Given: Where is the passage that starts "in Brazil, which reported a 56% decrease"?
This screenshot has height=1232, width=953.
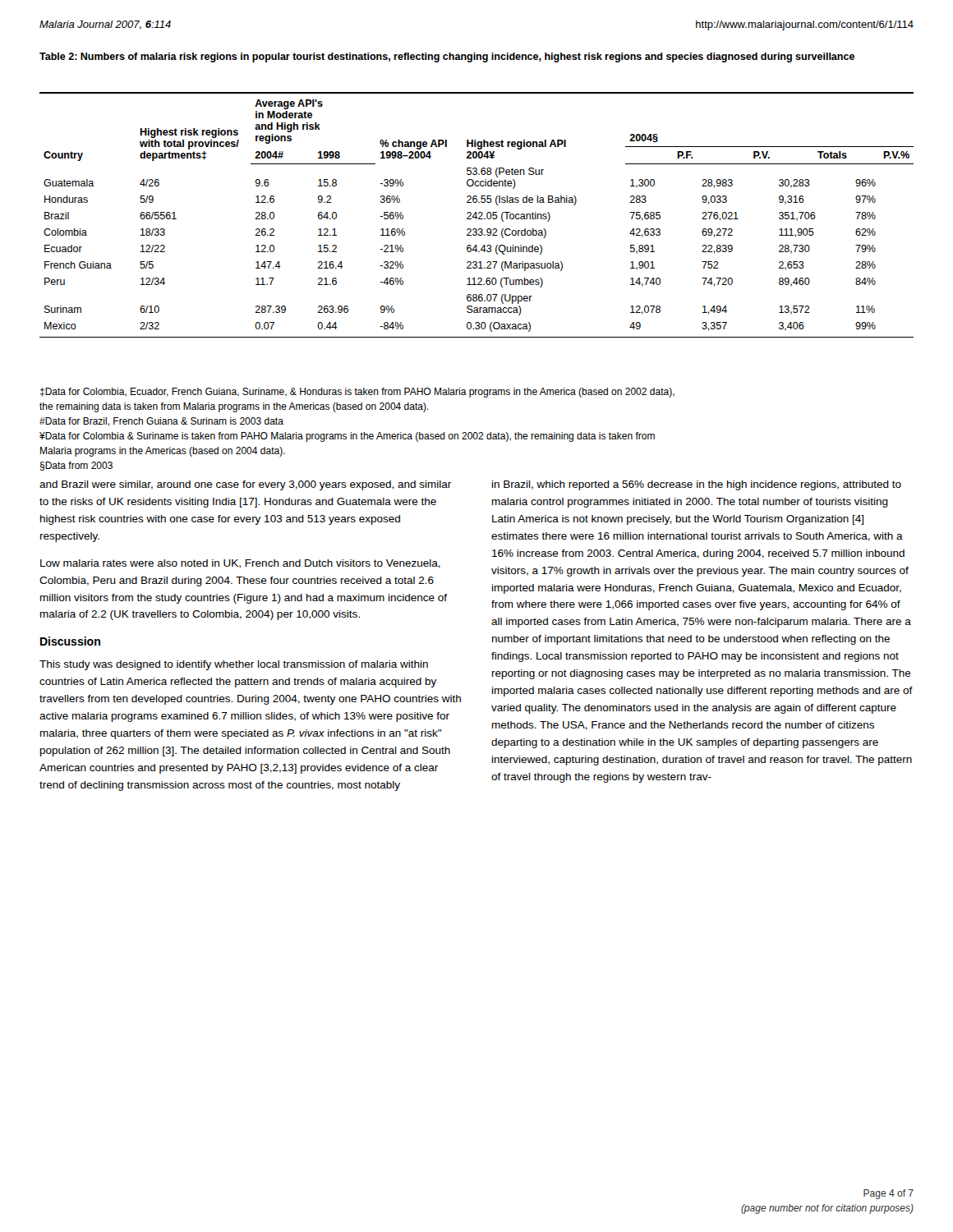Looking at the screenshot, I should click(702, 631).
